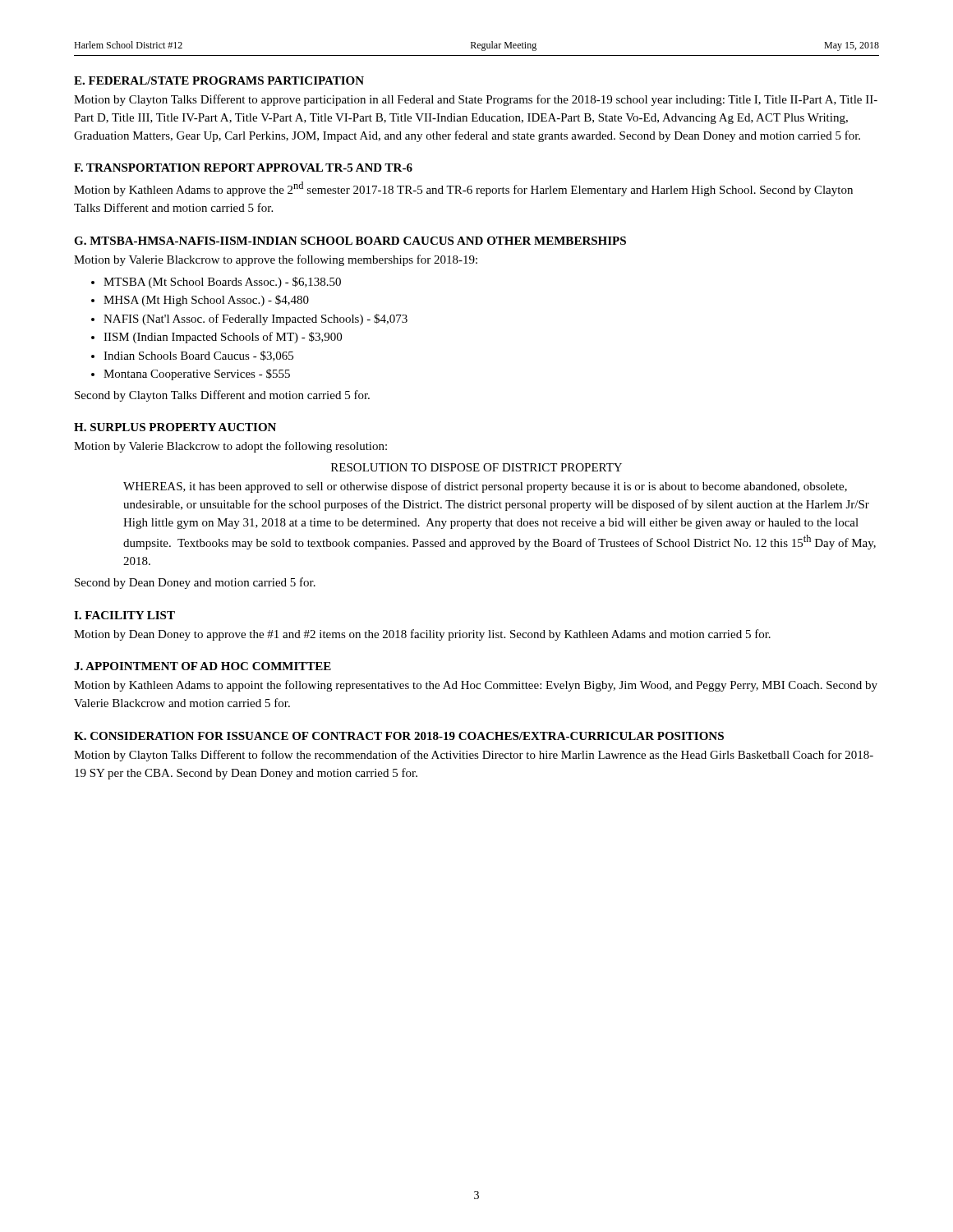Click on the block starting "H. SURPLUS PROPERTY AUCTION"
Screen dimensions: 1232x953
[x=175, y=427]
